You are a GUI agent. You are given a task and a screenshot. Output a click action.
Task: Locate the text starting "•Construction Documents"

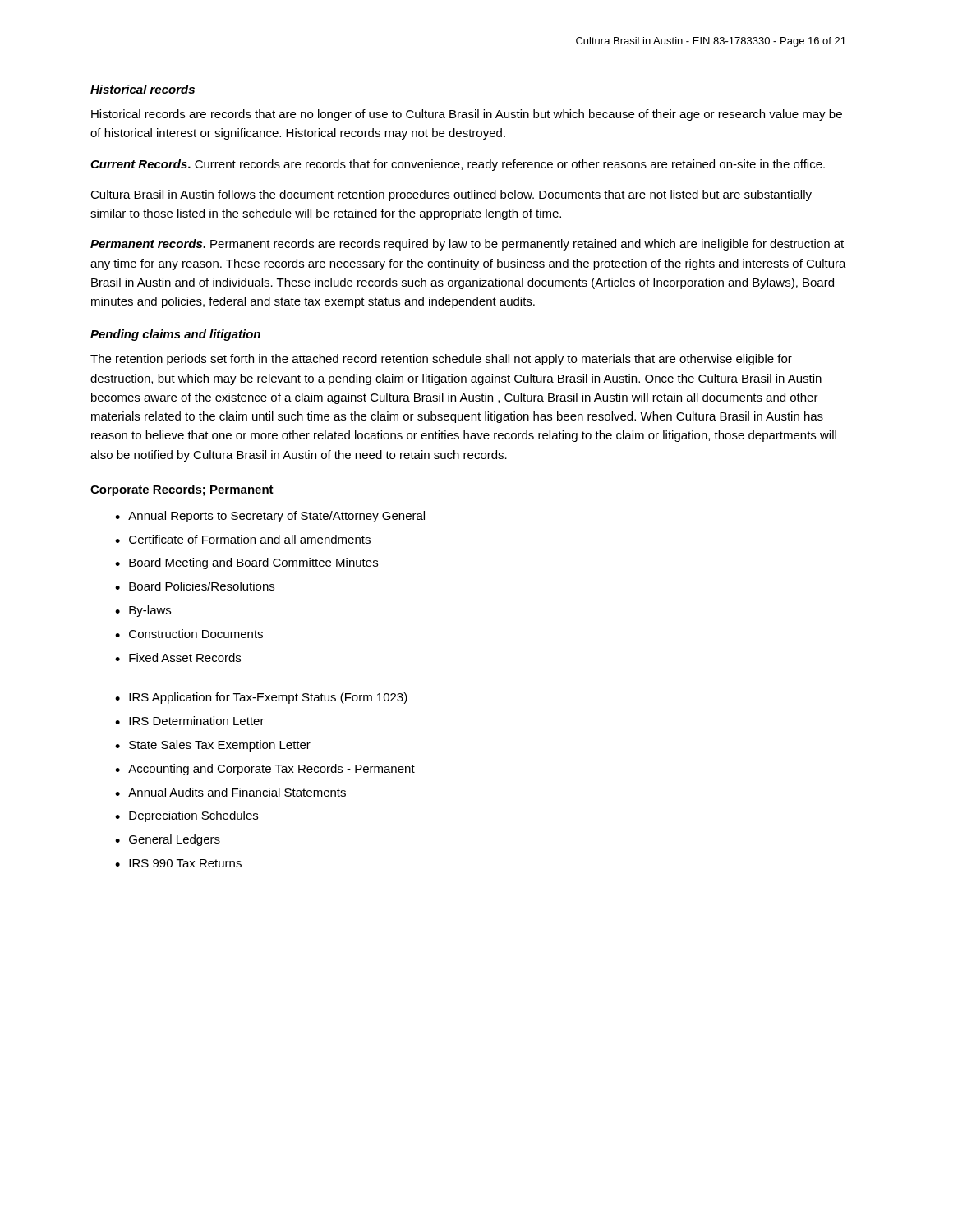tap(189, 636)
